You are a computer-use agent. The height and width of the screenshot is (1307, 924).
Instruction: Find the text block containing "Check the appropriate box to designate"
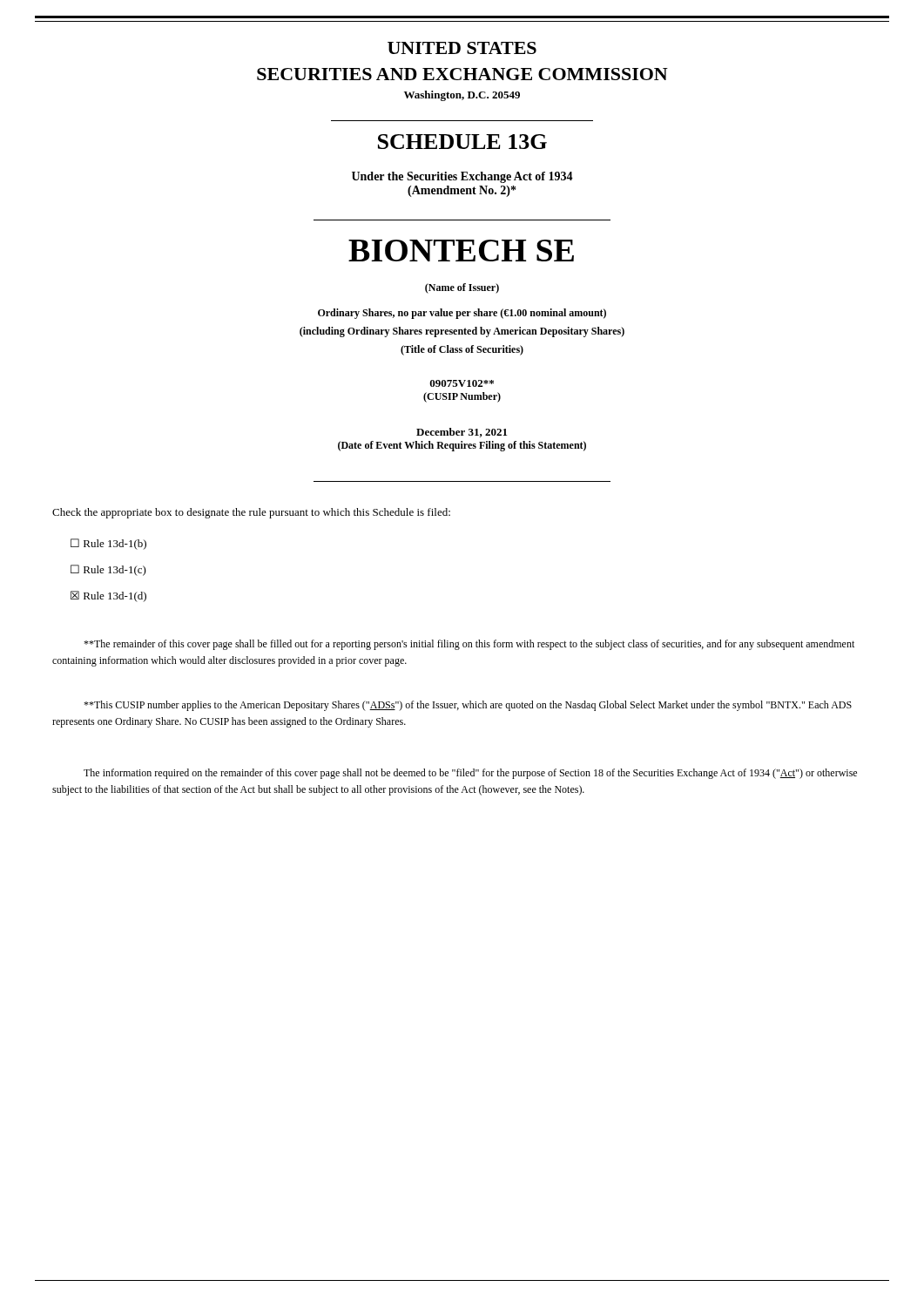click(x=252, y=512)
